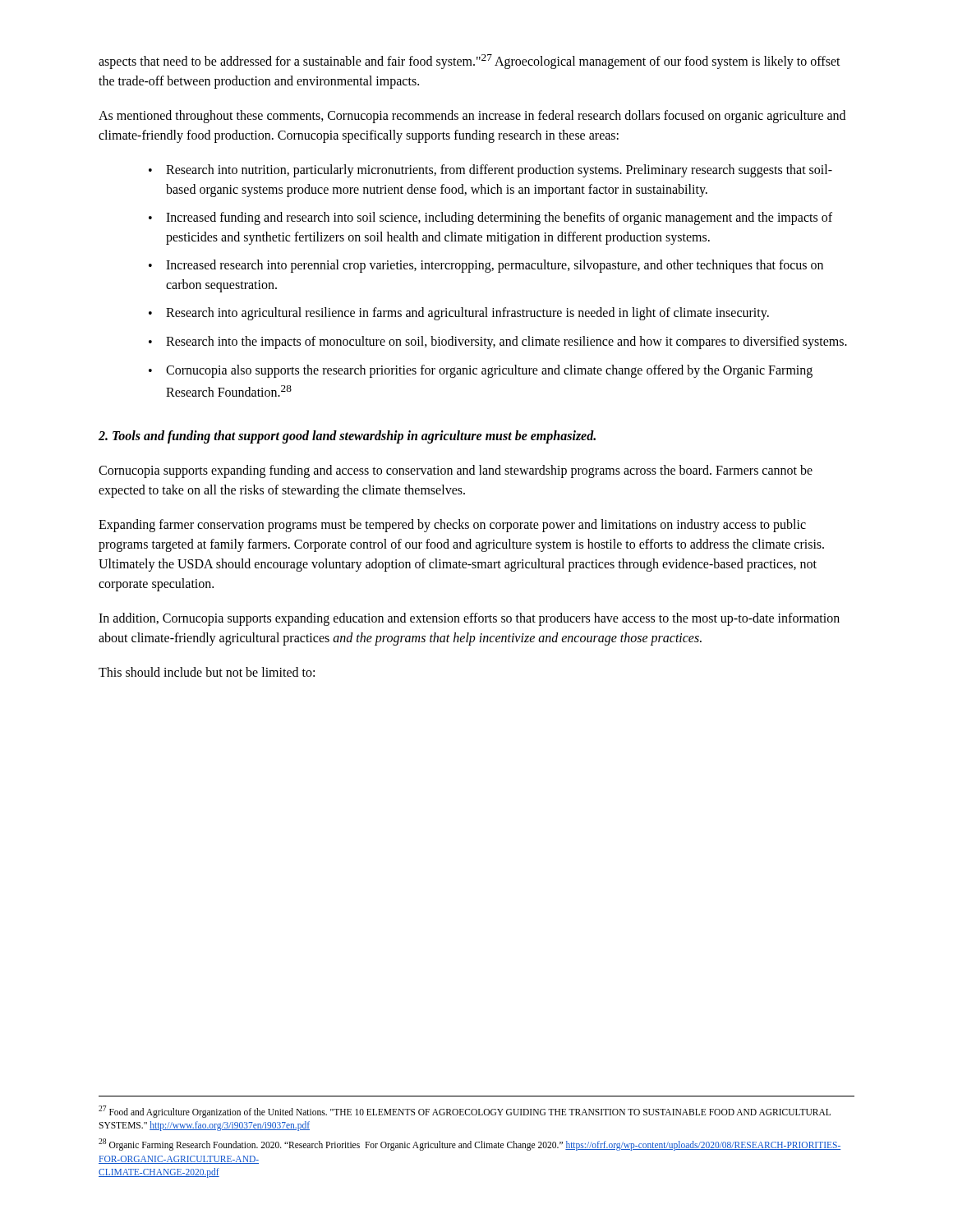The height and width of the screenshot is (1232, 953).
Task: Locate the element starting "This should include but"
Action: 207,672
